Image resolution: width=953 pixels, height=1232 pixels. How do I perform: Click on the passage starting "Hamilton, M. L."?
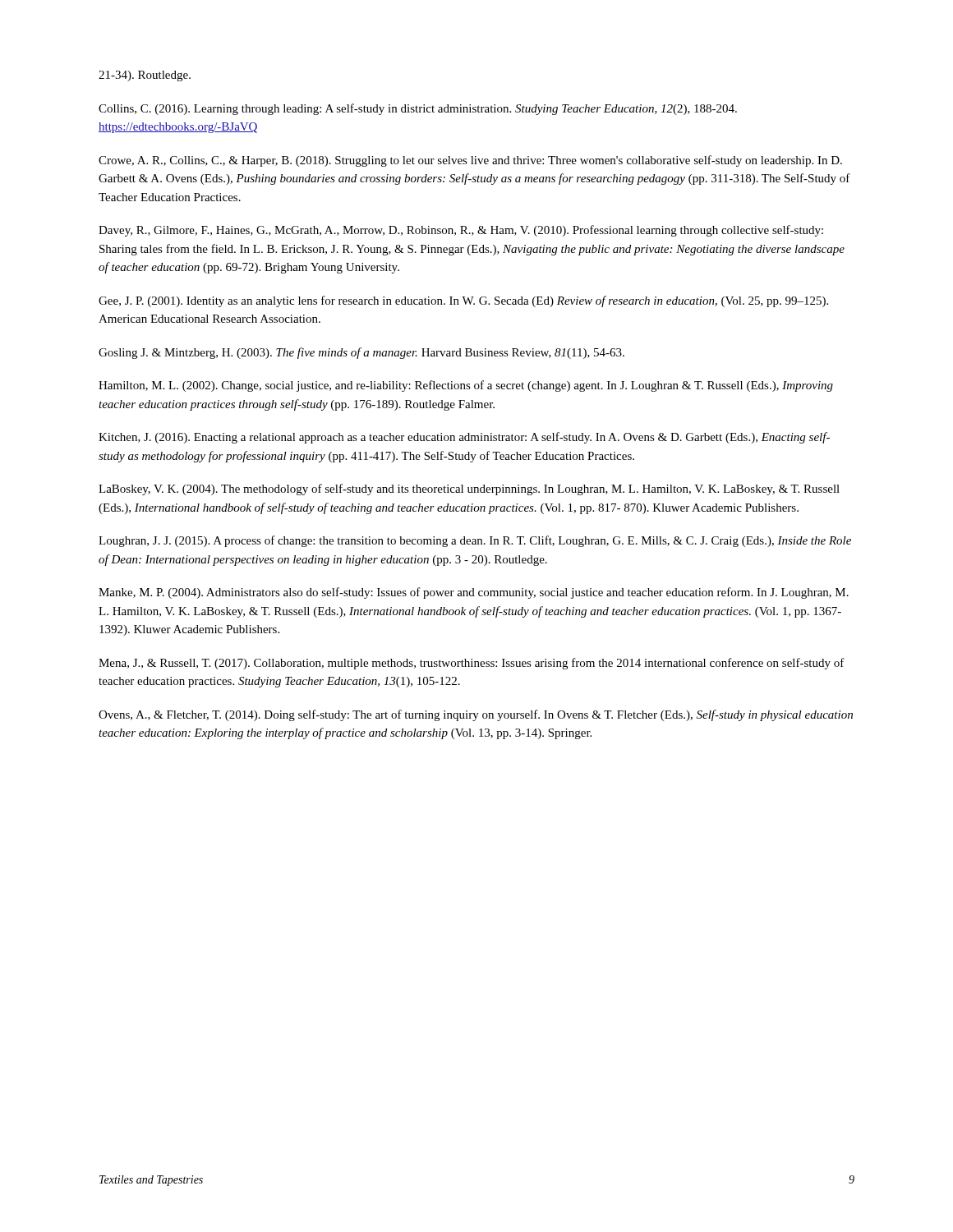tap(466, 394)
